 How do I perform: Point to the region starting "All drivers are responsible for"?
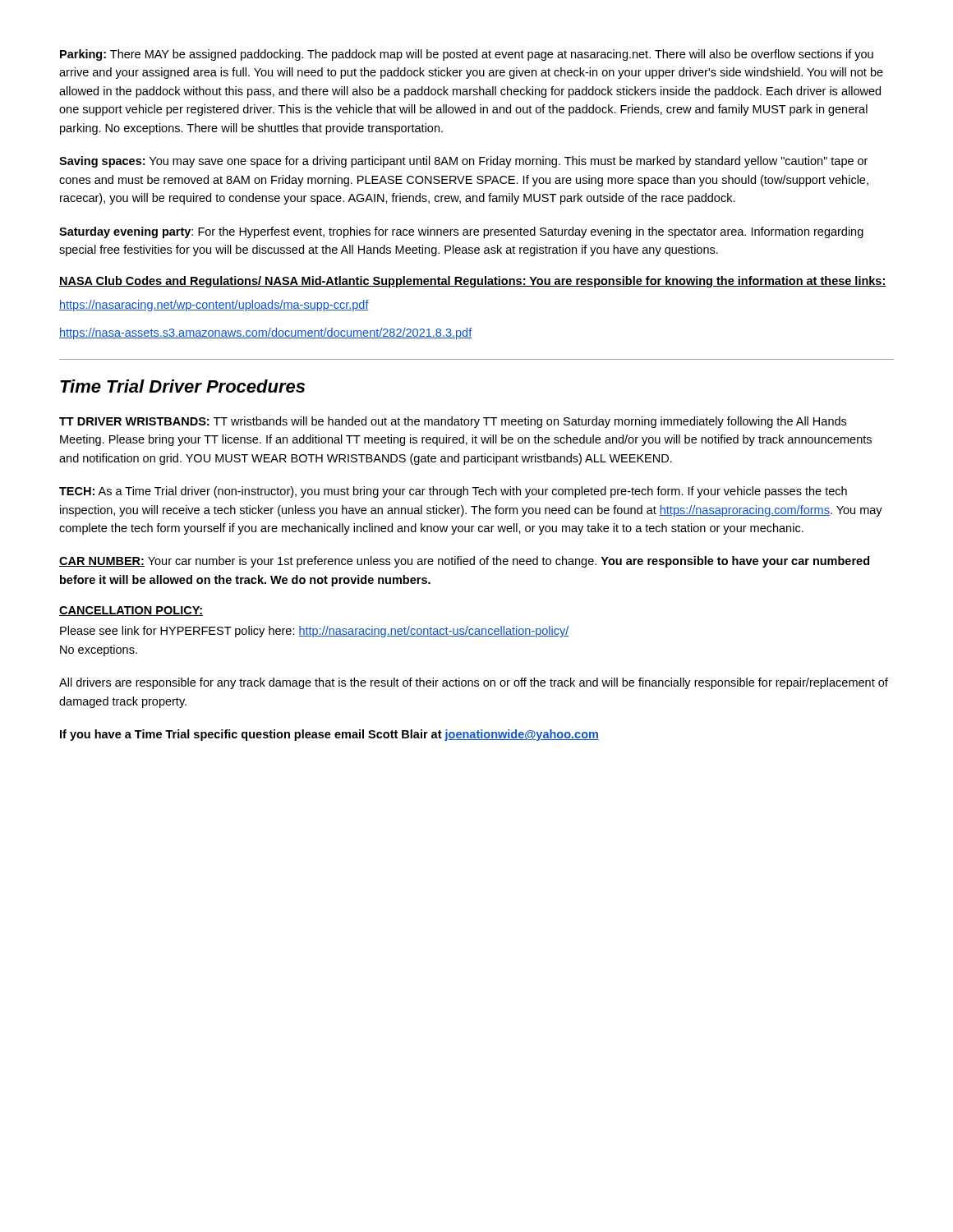[474, 692]
